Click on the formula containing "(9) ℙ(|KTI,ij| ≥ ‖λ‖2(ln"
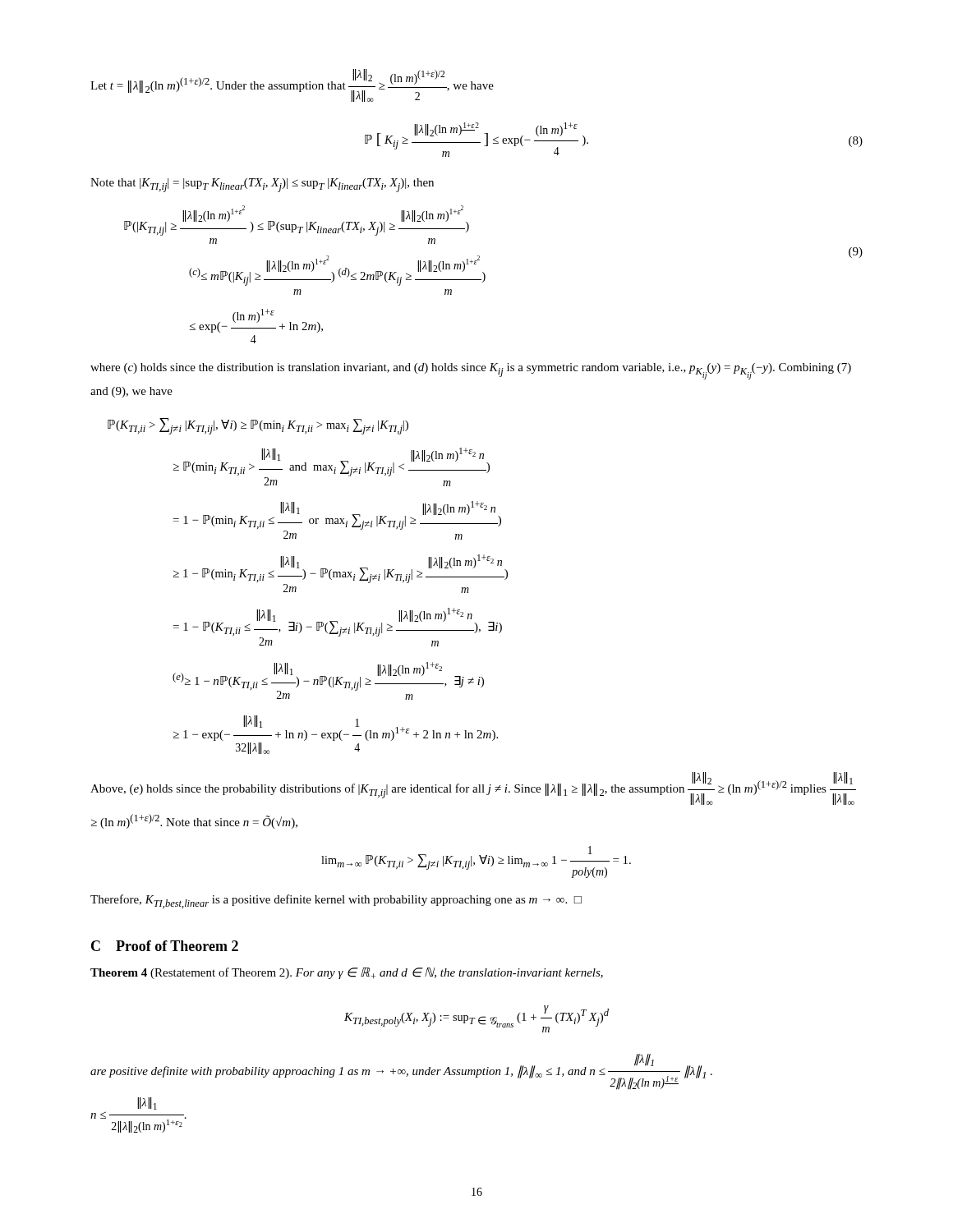953x1232 pixels. point(493,277)
